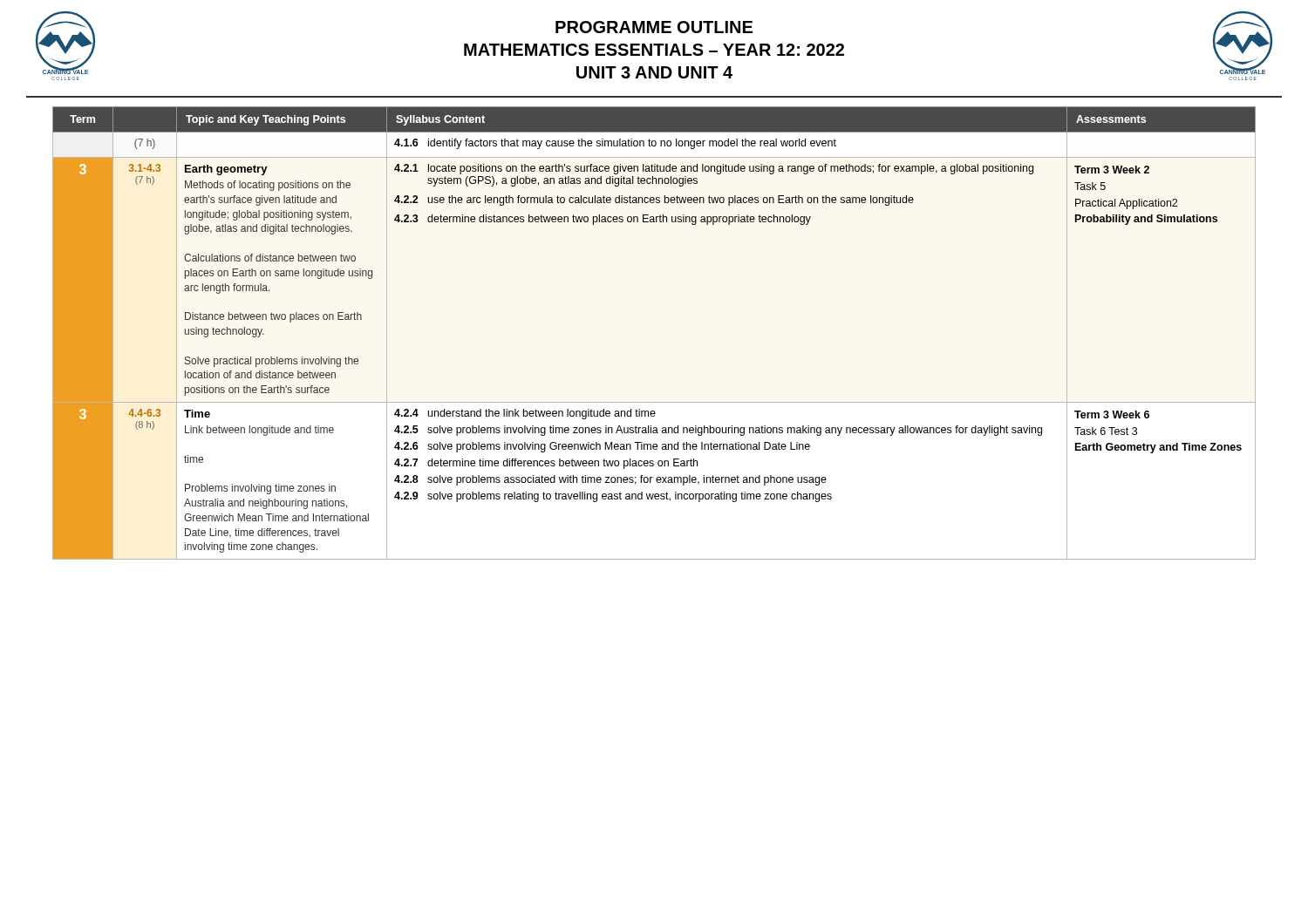1308x924 pixels.
Task: Find the block starting "PROGRAMME OUTLINE MATHEMATICS ESSENTIALS – YEAR"
Action: (654, 50)
